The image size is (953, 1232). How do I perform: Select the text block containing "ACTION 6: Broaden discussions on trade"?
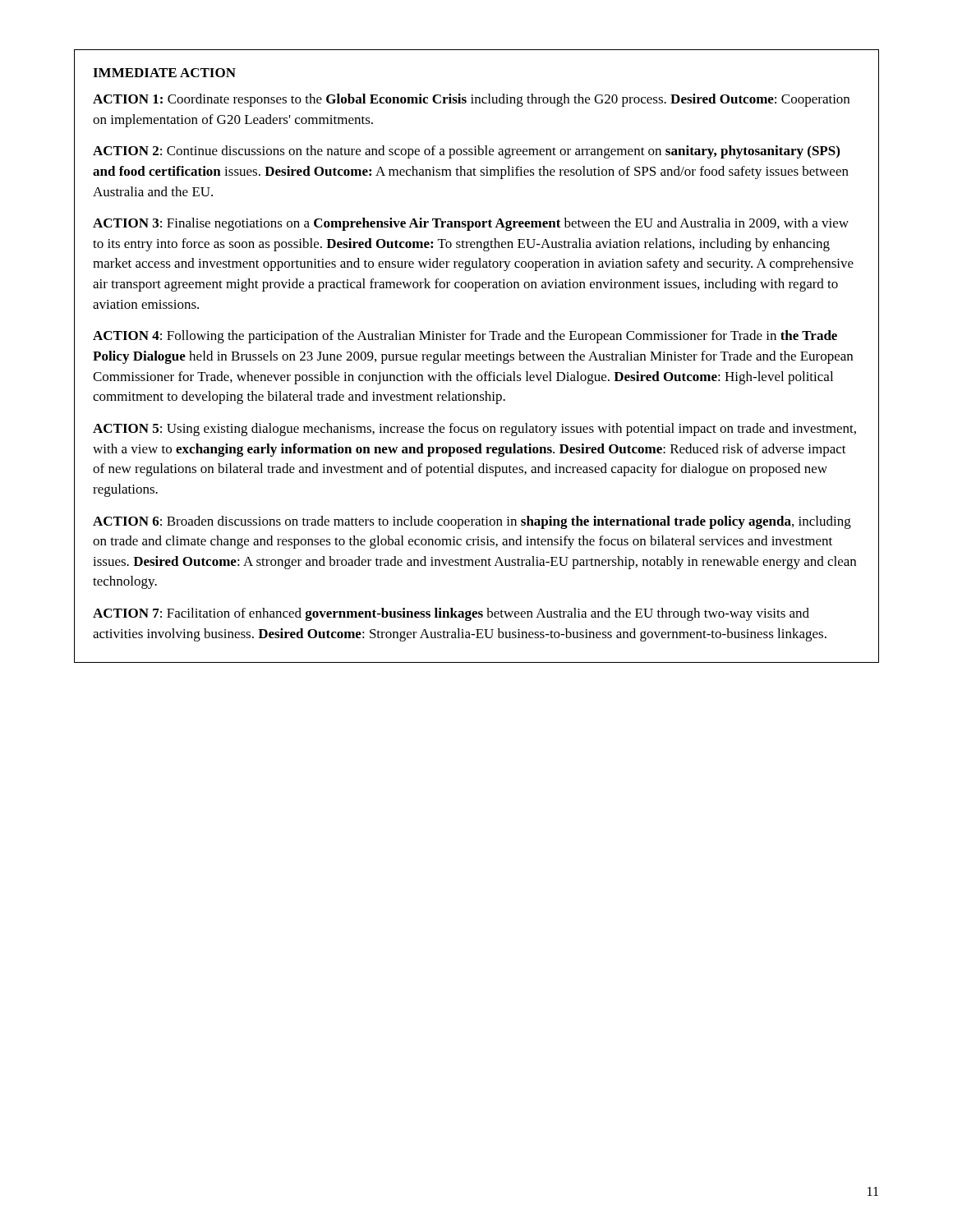click(x=475, y=551)
